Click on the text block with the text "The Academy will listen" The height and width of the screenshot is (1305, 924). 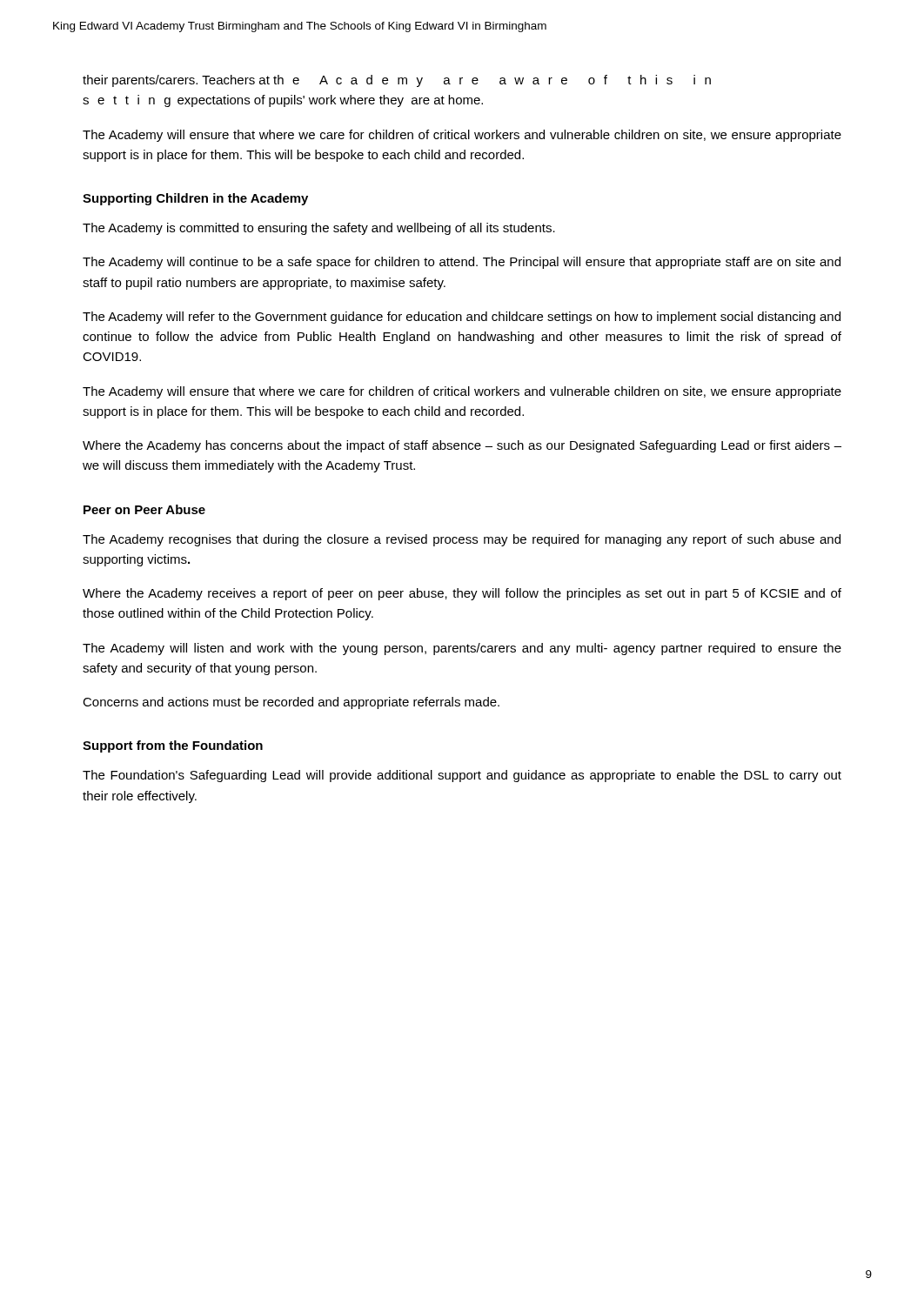point(462,657)
